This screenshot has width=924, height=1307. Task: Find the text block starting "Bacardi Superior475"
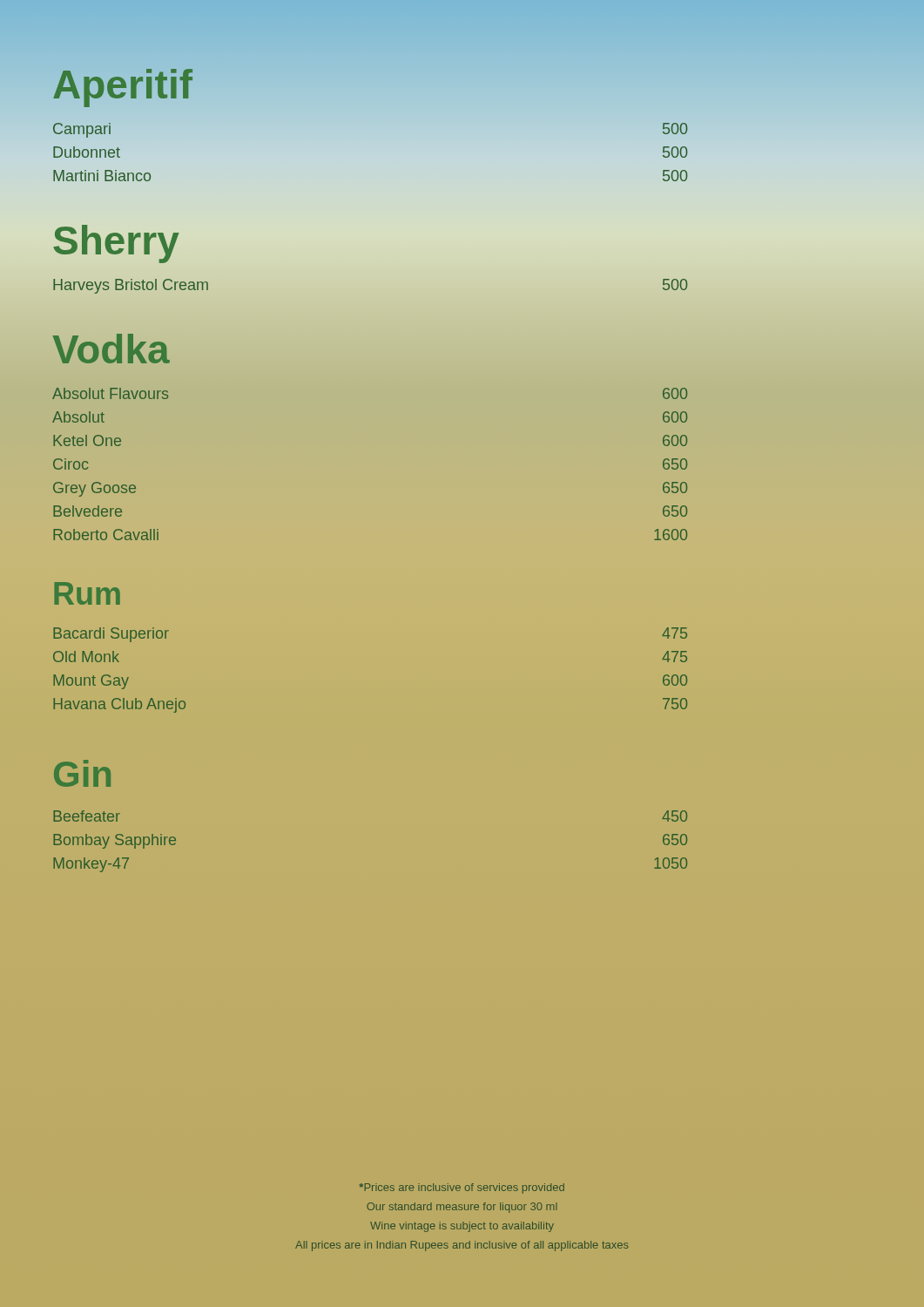(x=115, y=633)
